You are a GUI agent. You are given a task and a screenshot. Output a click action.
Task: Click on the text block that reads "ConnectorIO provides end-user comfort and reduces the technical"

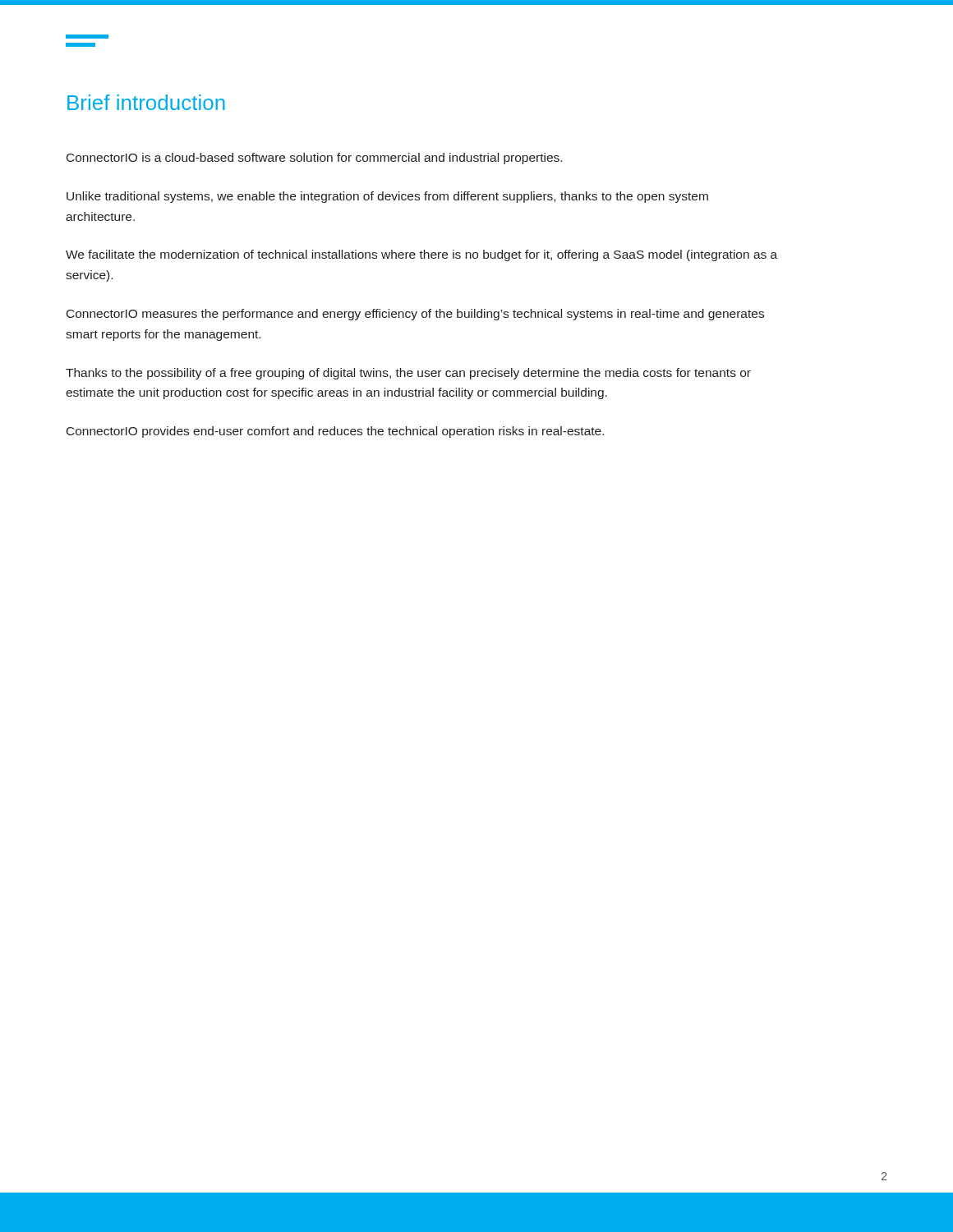click(x=423, y=432)
